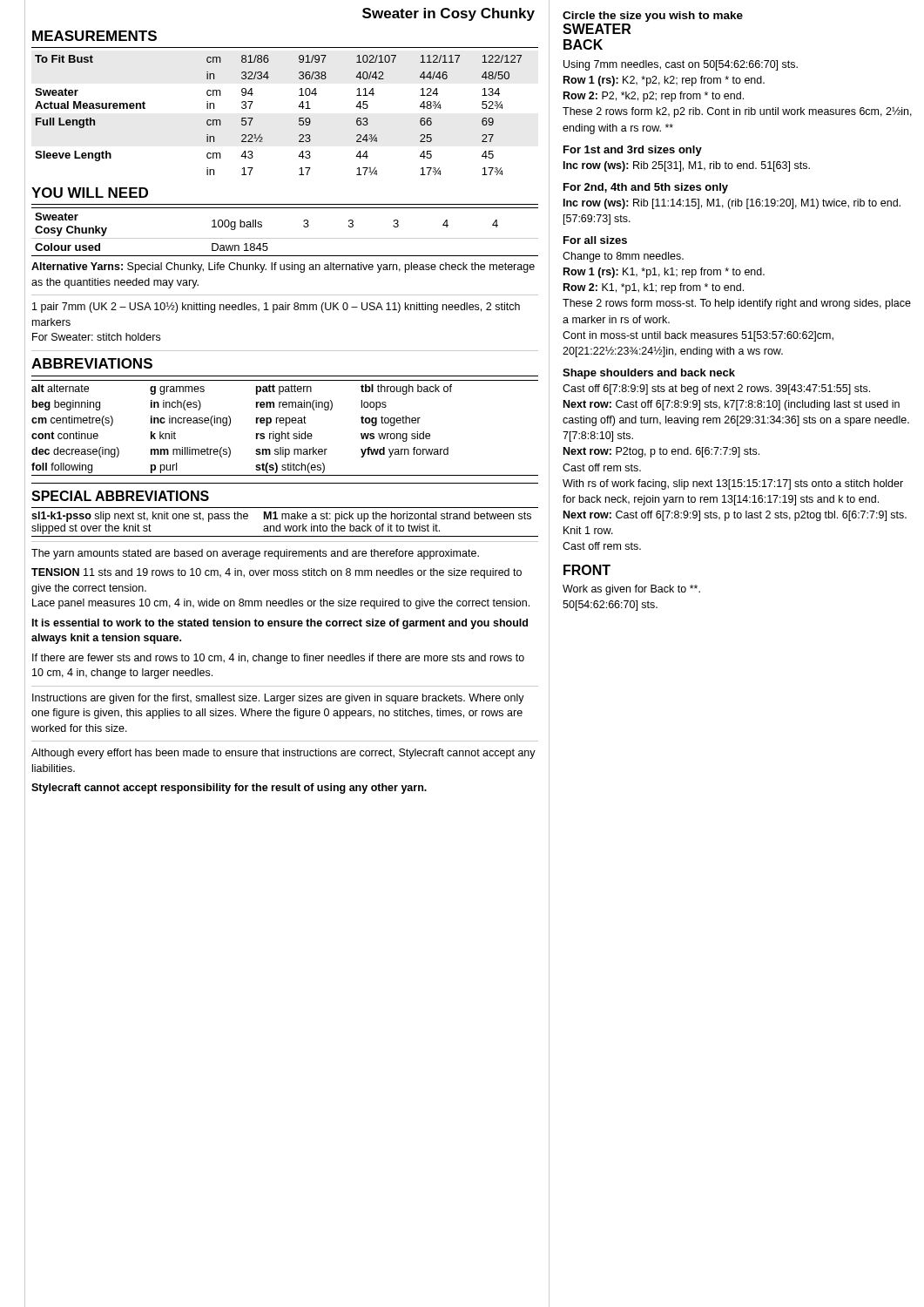Click on the element starting "For 2nd, 4th"
Image resolution: width=924 pixels, height=1307 pixels.
coord(645,187)
